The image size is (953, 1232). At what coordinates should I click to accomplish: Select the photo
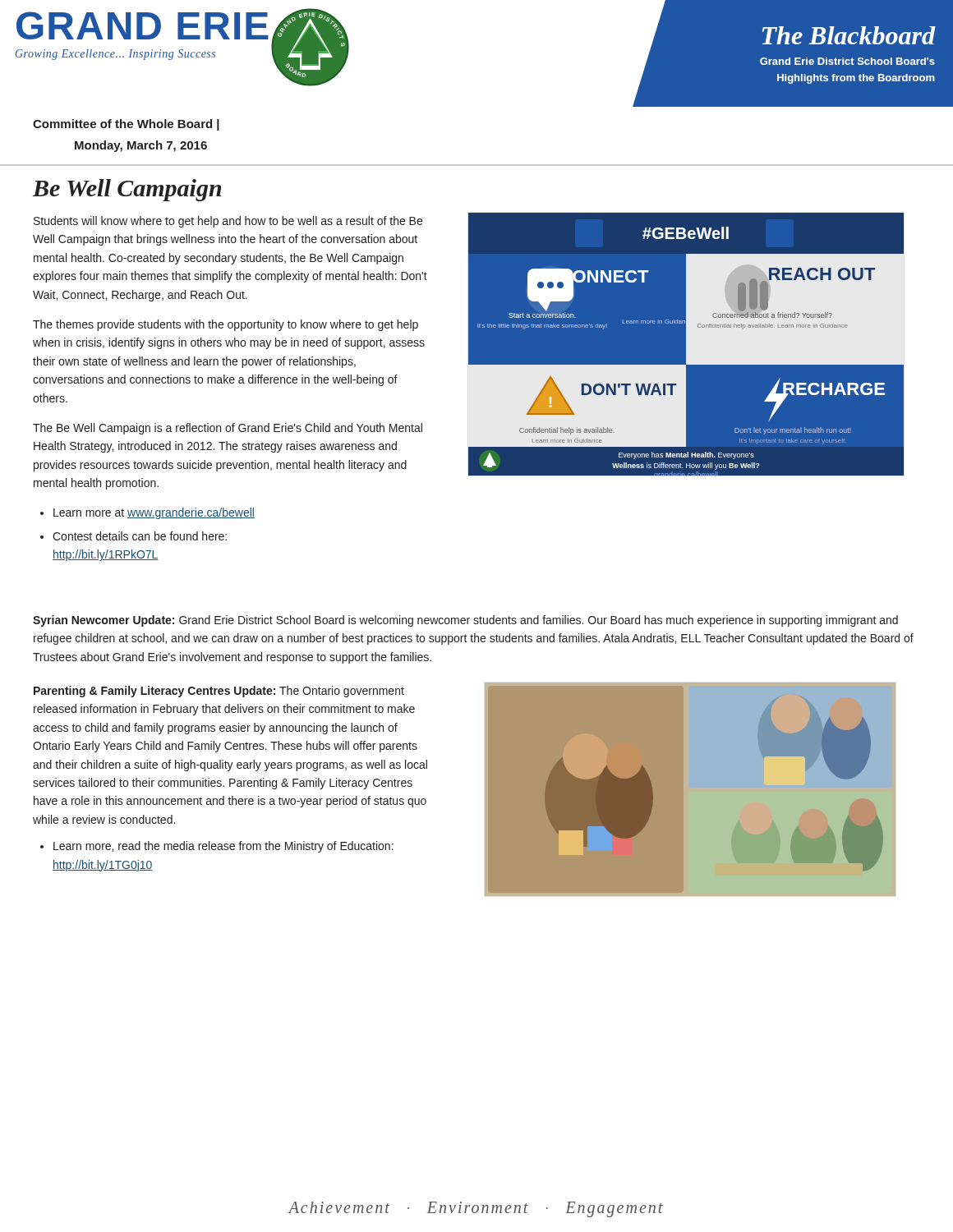tap(690, 789)
